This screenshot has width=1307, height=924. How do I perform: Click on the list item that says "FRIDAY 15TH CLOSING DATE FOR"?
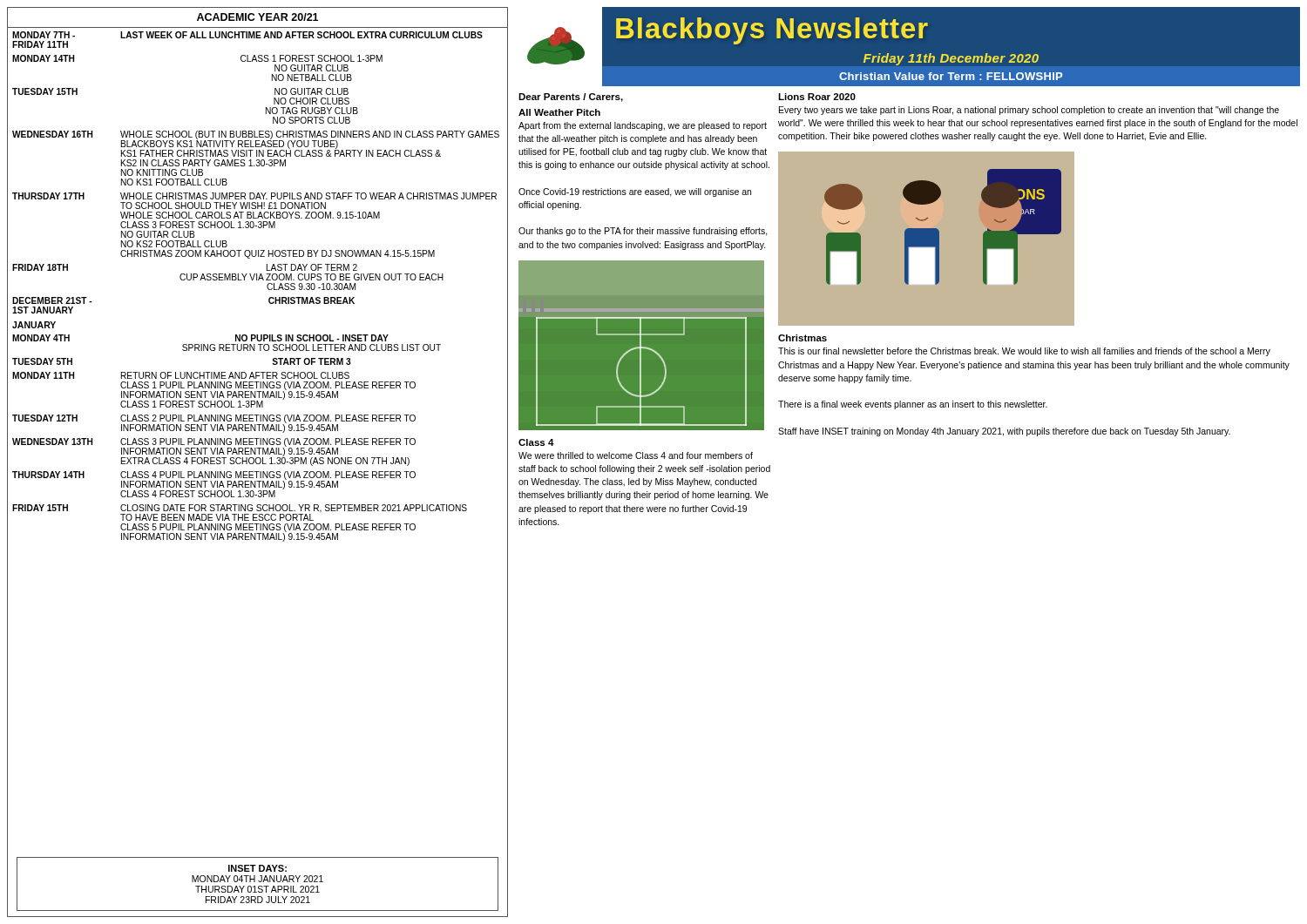(x=257, y=522)
